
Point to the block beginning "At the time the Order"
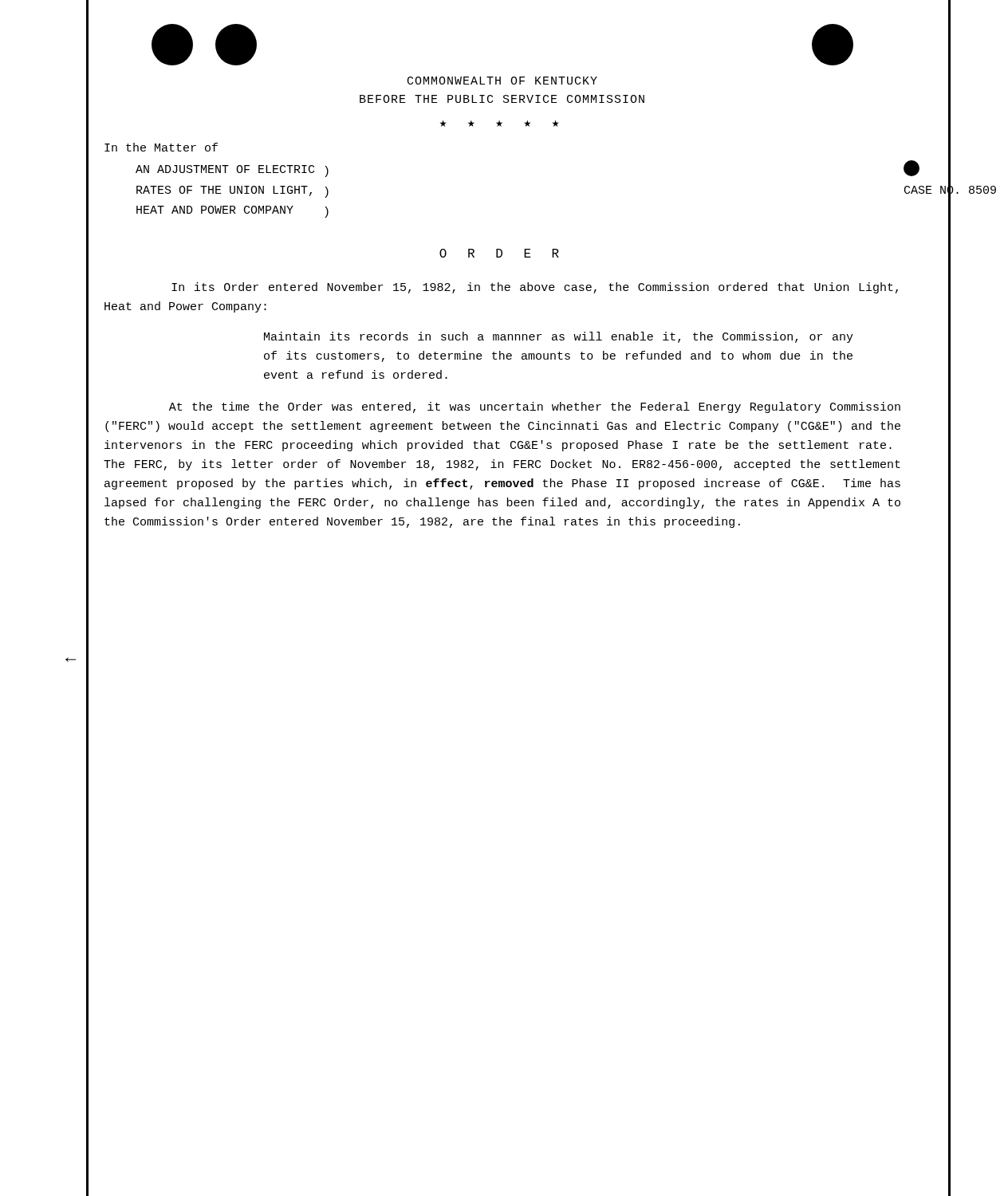click(502, 465)
